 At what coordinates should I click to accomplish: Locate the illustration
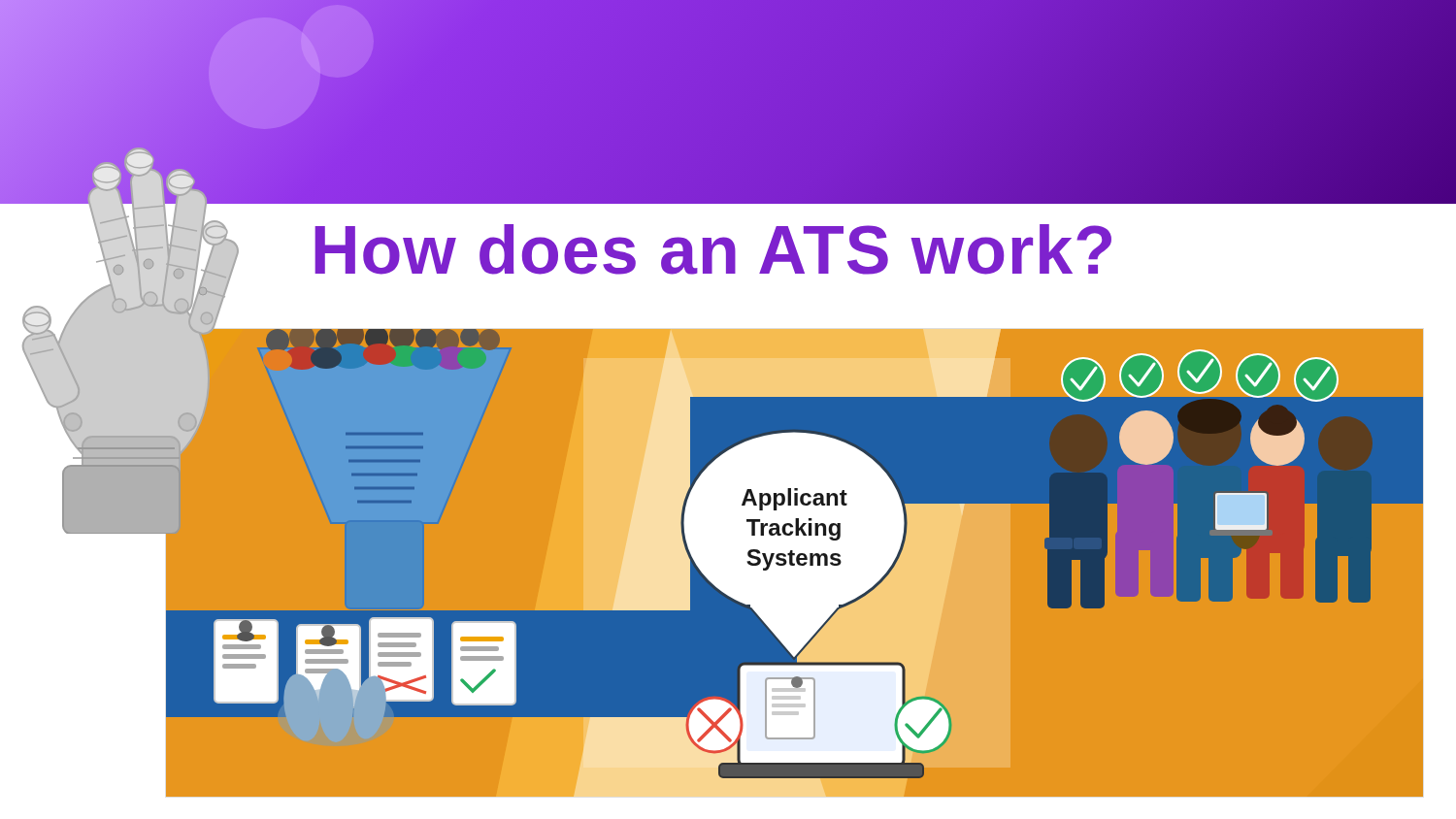143,267
